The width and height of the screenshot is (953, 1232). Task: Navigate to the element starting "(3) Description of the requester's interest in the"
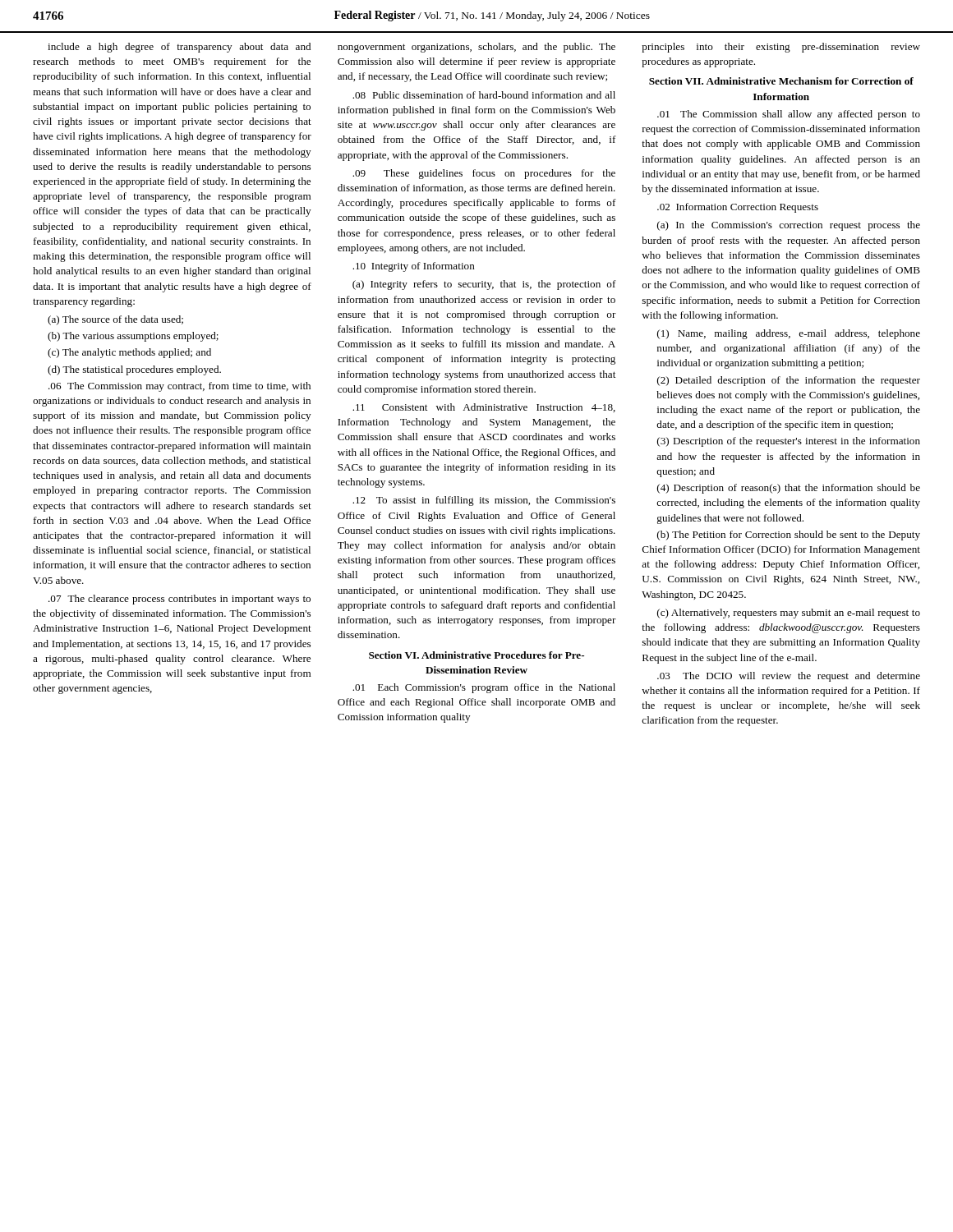(788, 456)
